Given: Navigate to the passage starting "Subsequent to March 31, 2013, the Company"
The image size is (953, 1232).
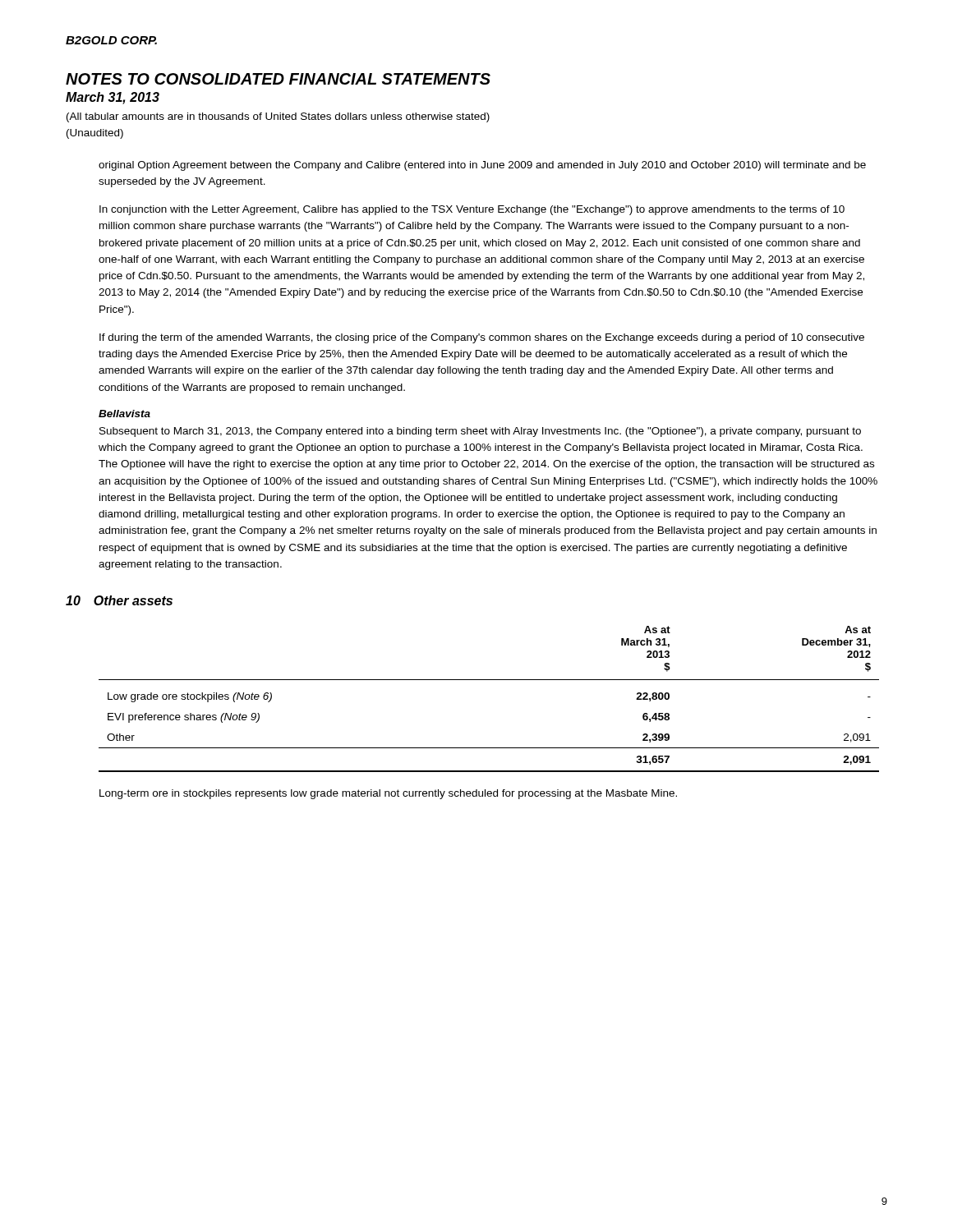Looking at the screenshot, I should coord(488,497).
